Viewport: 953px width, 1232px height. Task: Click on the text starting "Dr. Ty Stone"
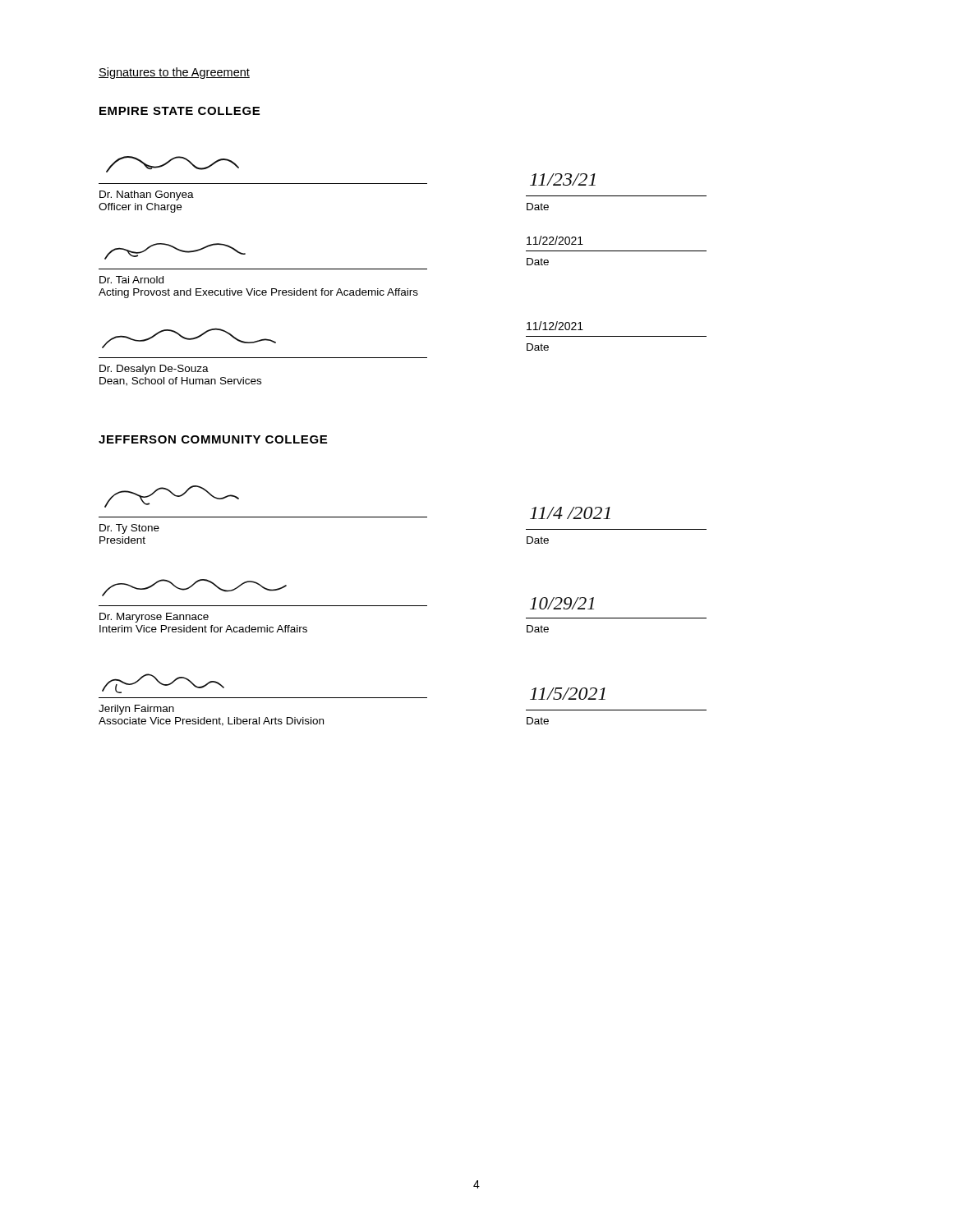[129, 528]
